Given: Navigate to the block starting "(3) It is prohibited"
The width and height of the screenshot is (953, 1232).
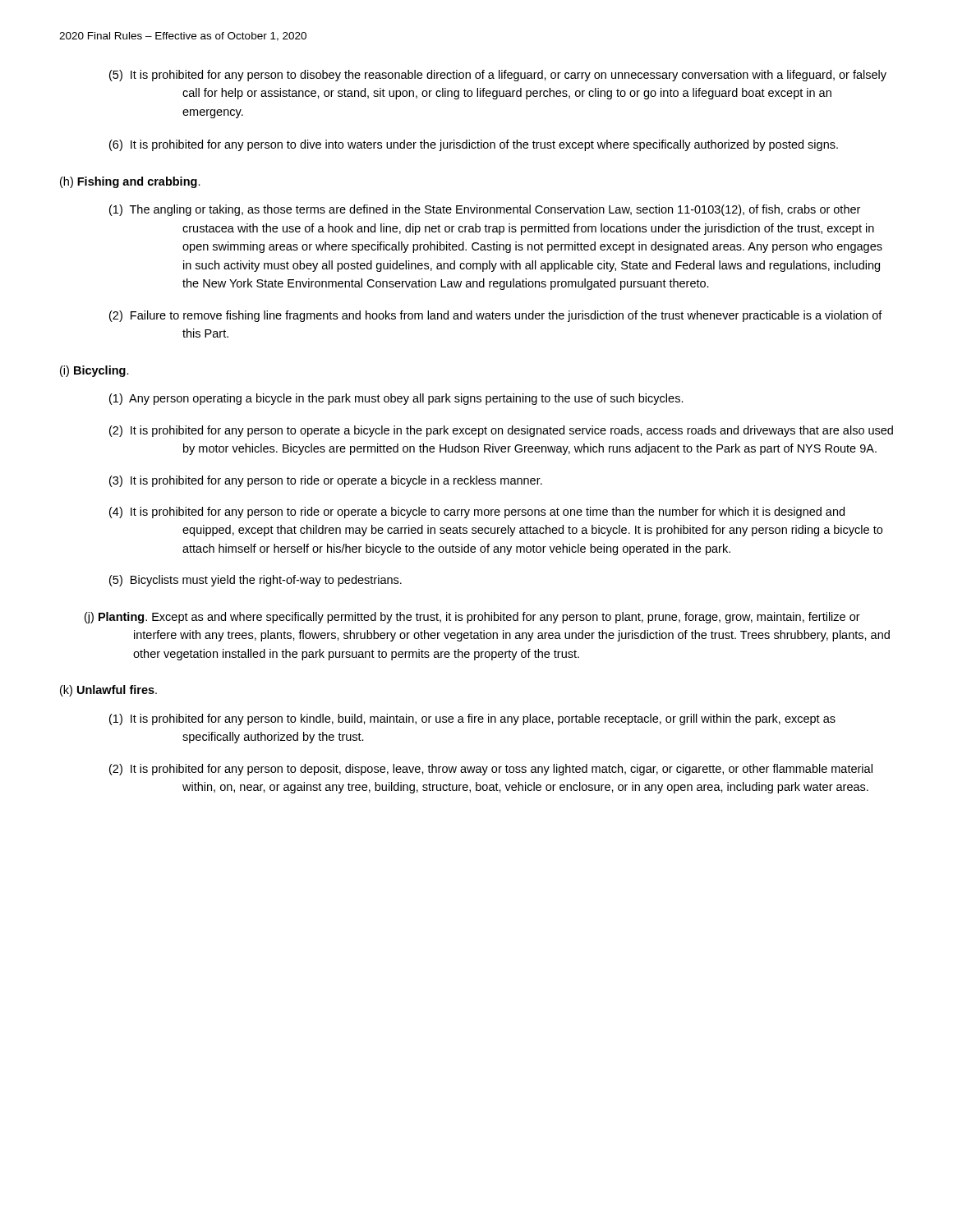Looking at the screenshot, I should click(501, 480).
